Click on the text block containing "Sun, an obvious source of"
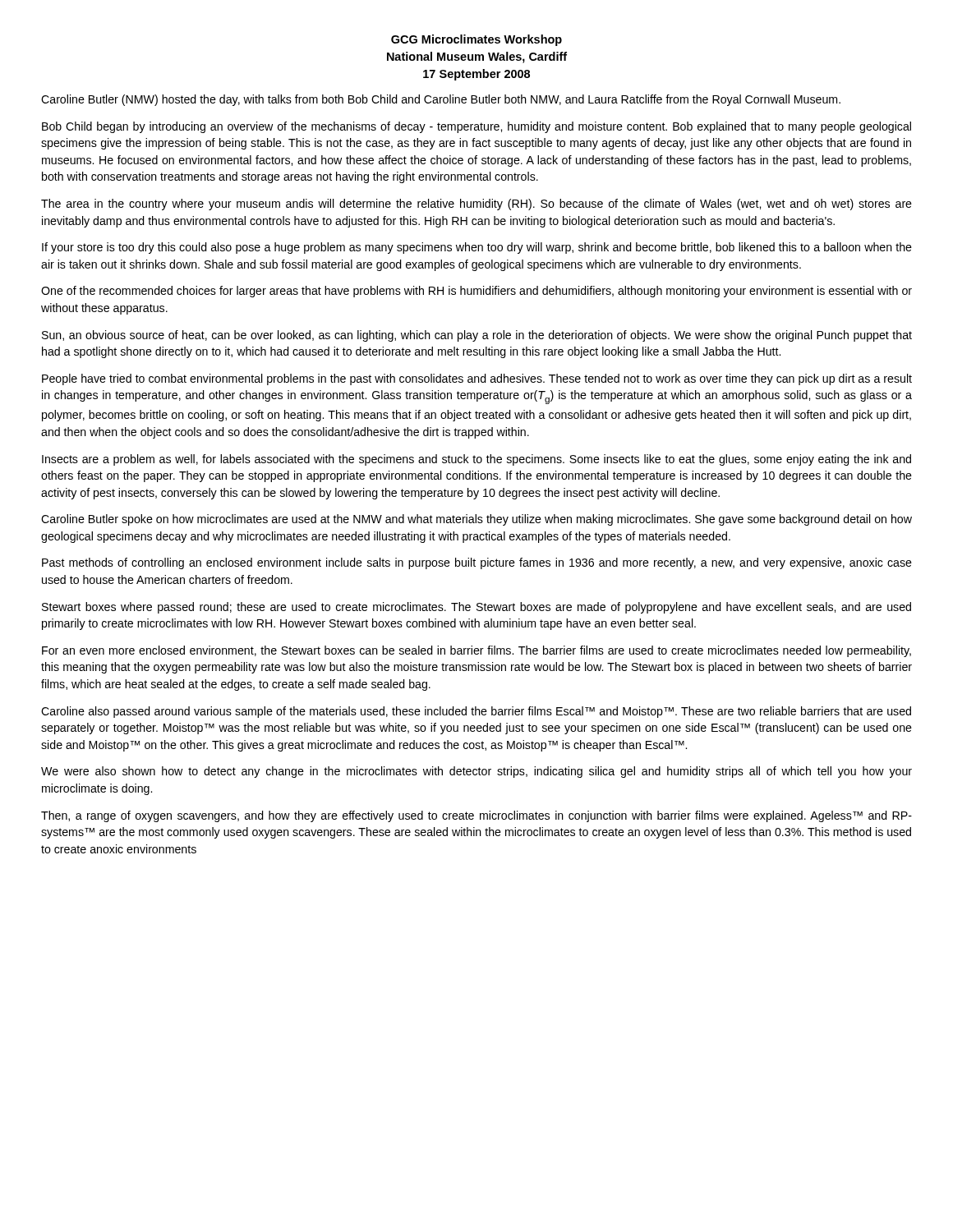The width and height of the screenshot is (953, 1232). 476,343
